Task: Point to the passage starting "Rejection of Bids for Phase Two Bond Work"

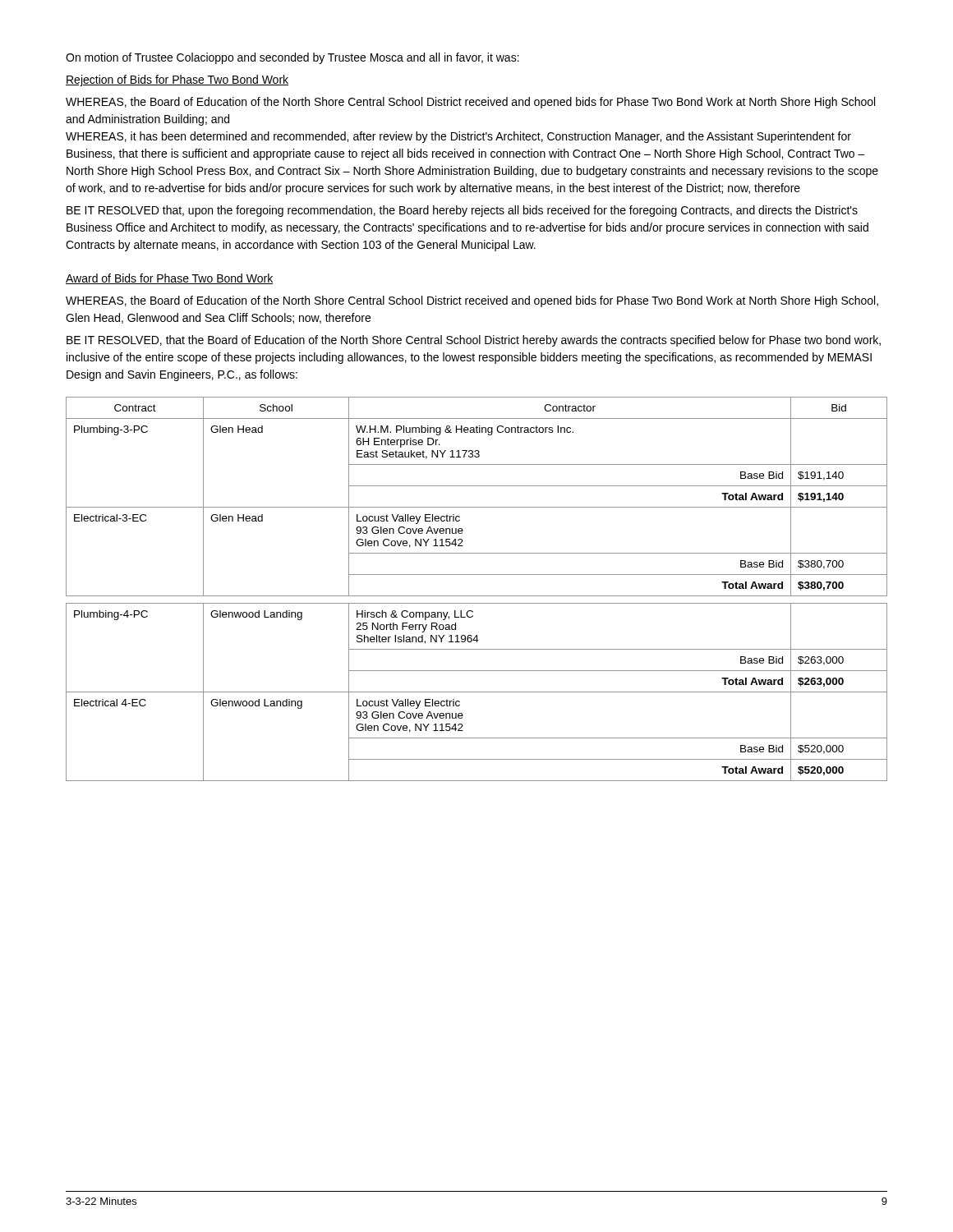Action: tap(177, 80)
